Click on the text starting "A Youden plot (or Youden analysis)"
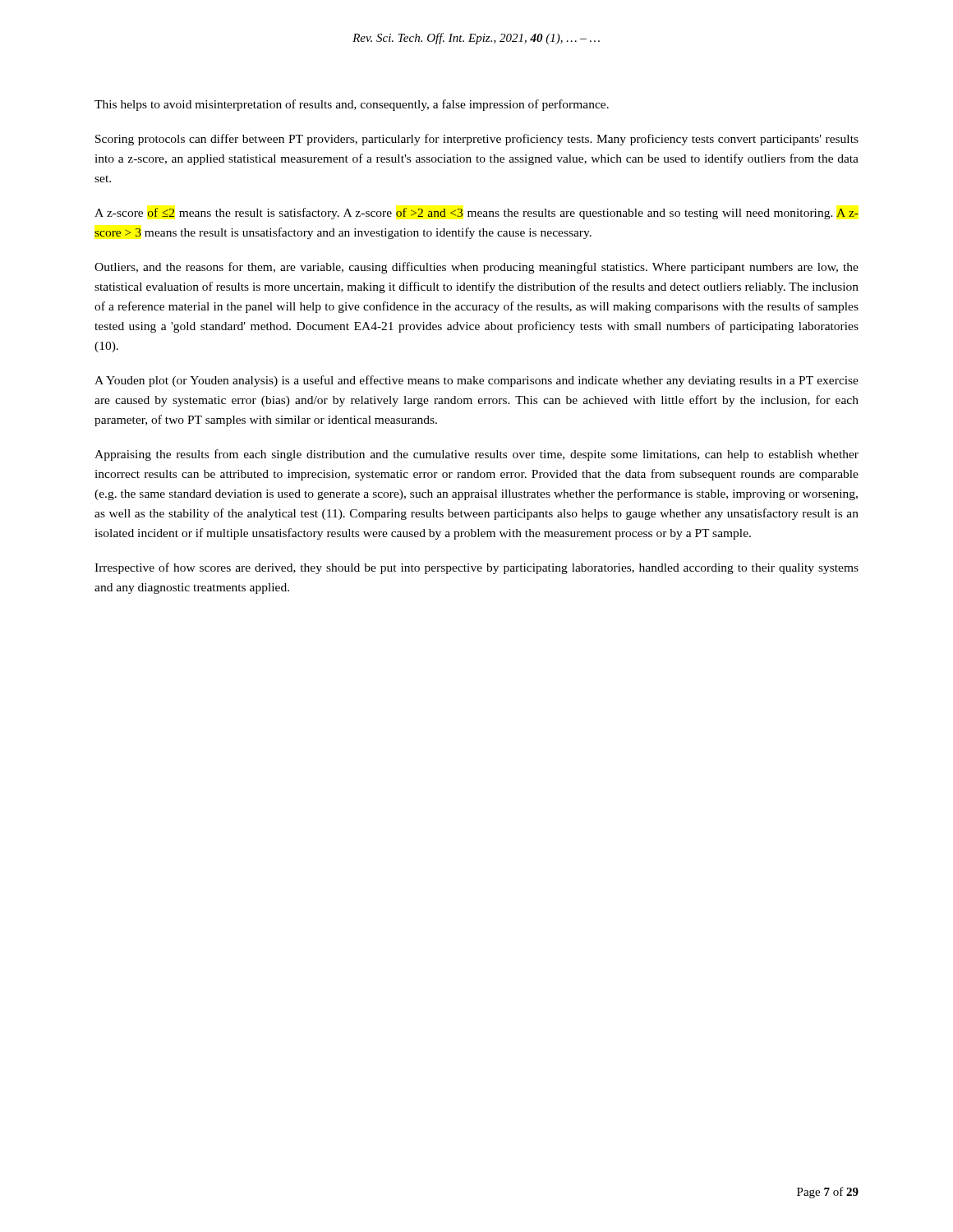 click(476, 400)
